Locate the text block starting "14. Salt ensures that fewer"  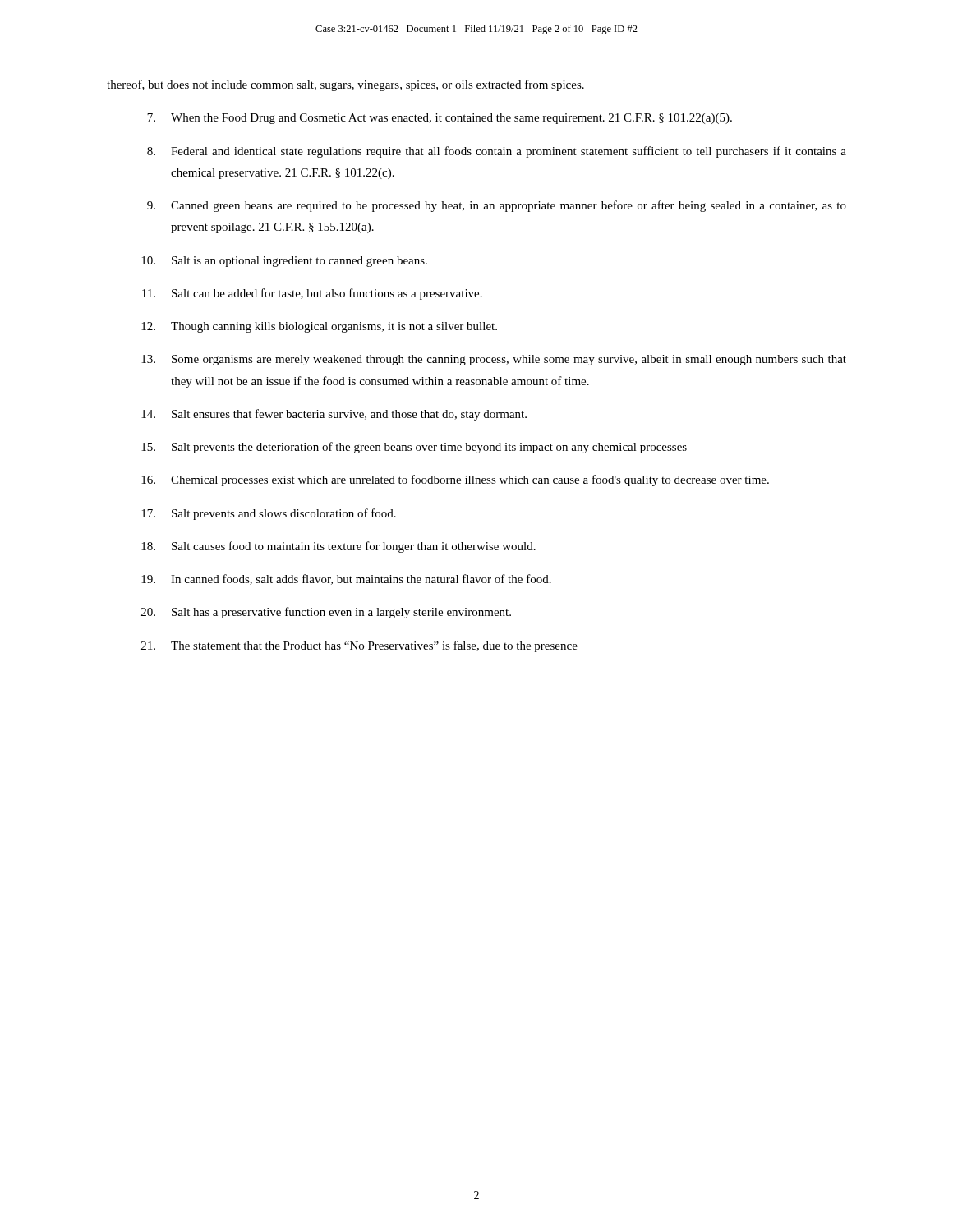click(x=476, y=414)
